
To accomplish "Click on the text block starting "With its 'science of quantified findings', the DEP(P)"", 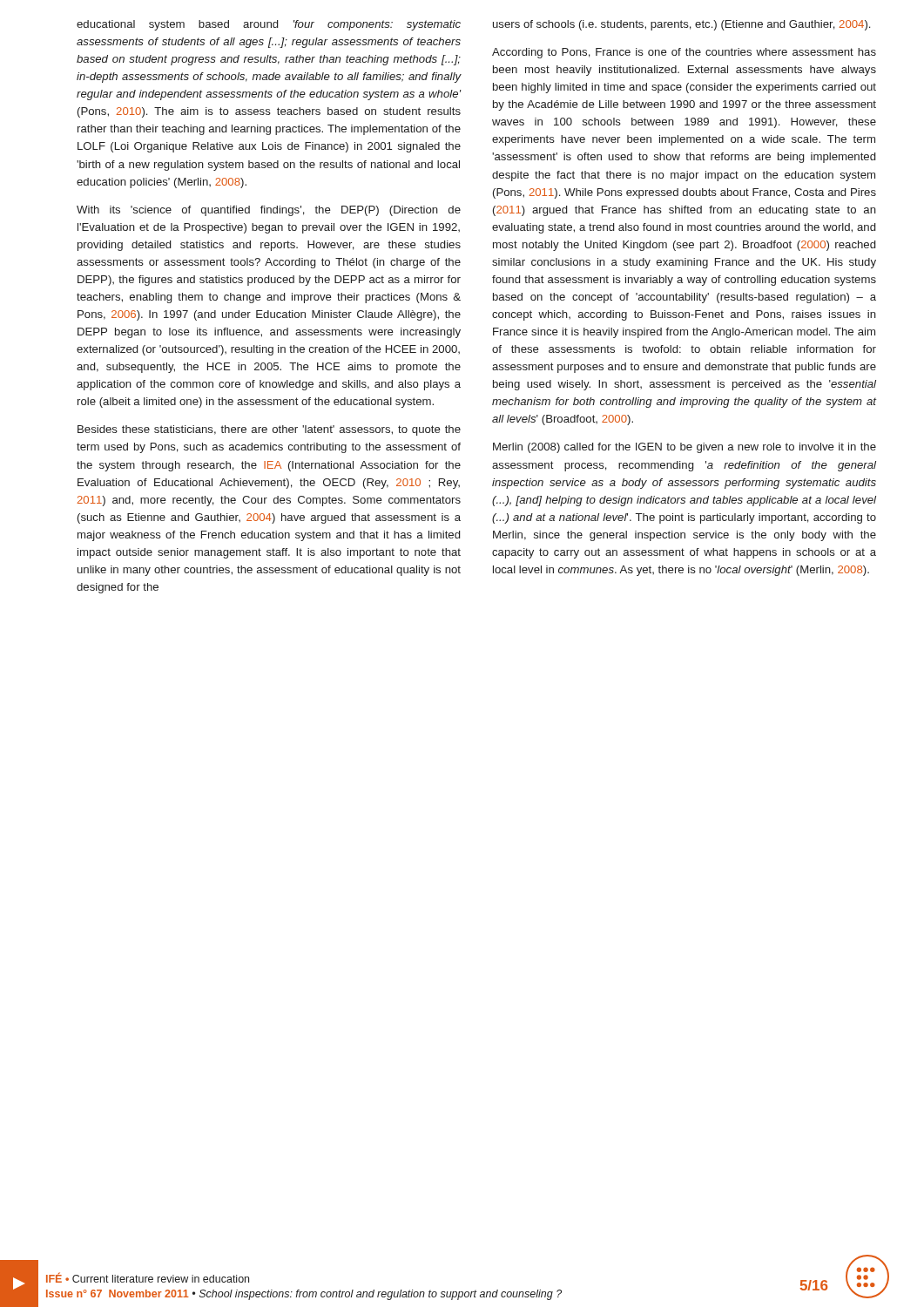I will 269,306.
